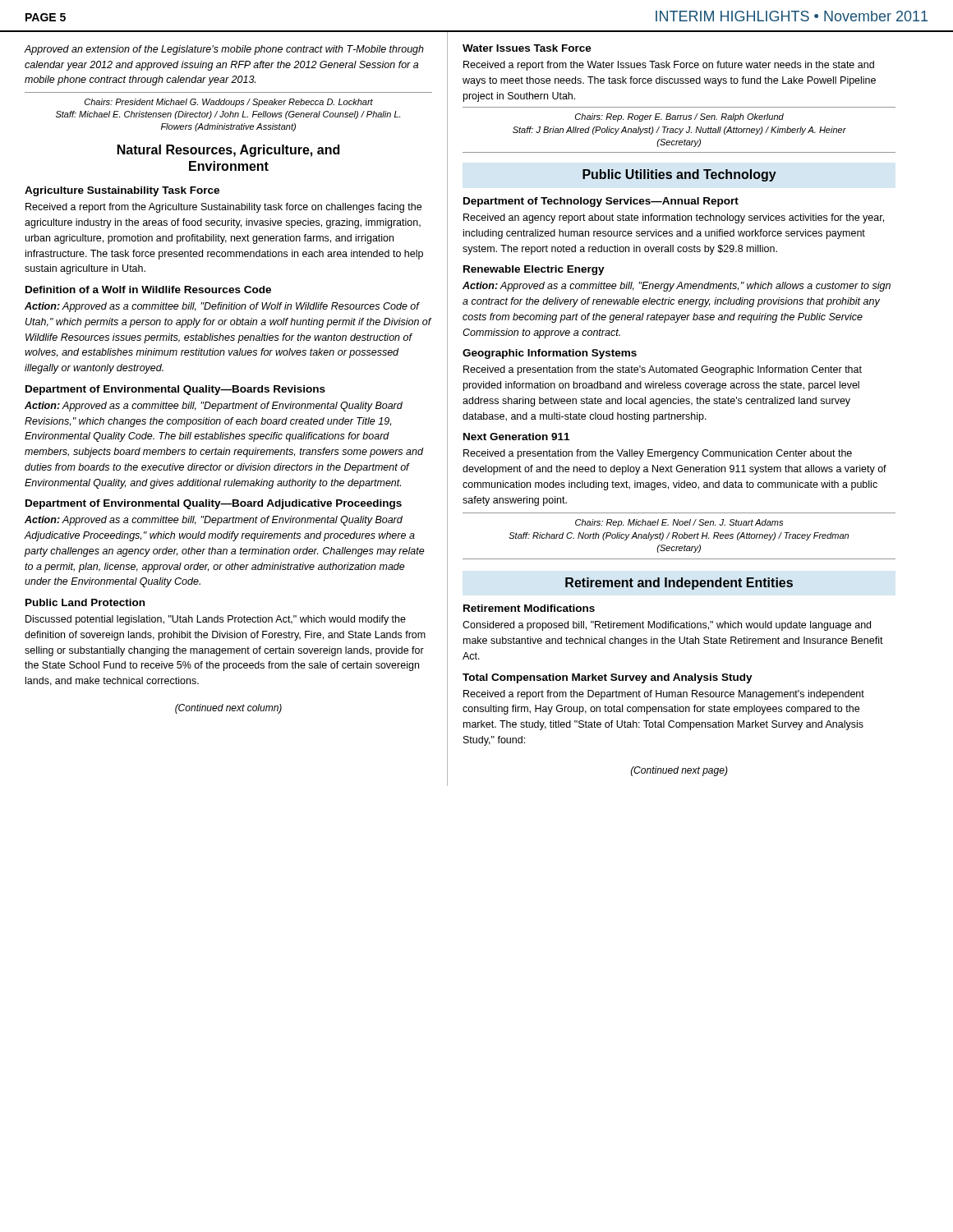Click on the text block that reads "Received a report from the Agriculture"
The image size is (953, 1232).
pos(224,238)
